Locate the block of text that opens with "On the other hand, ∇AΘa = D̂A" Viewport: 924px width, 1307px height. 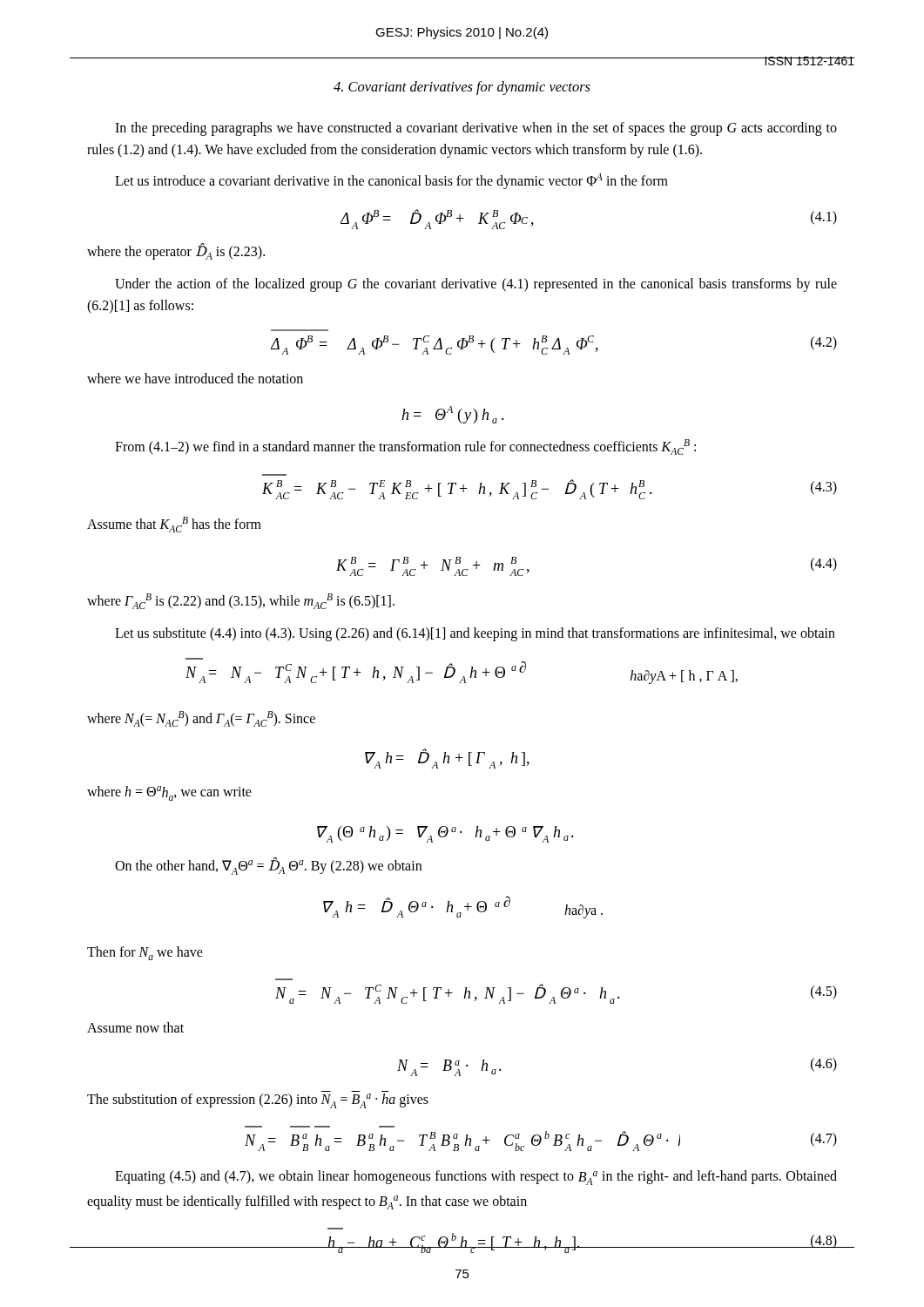[268, 866]
